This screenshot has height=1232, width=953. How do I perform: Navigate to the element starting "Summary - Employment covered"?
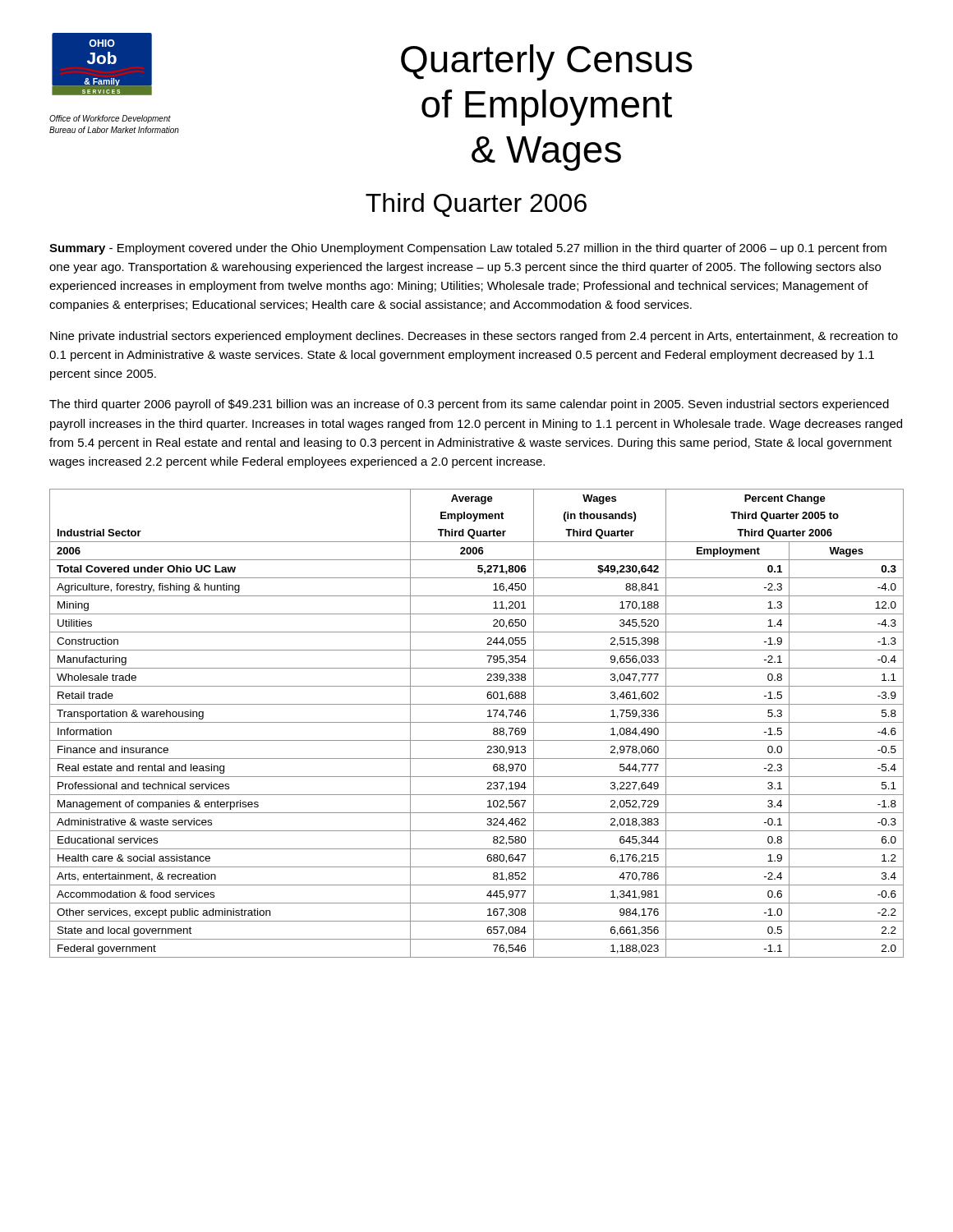click(x=476, y=276)
